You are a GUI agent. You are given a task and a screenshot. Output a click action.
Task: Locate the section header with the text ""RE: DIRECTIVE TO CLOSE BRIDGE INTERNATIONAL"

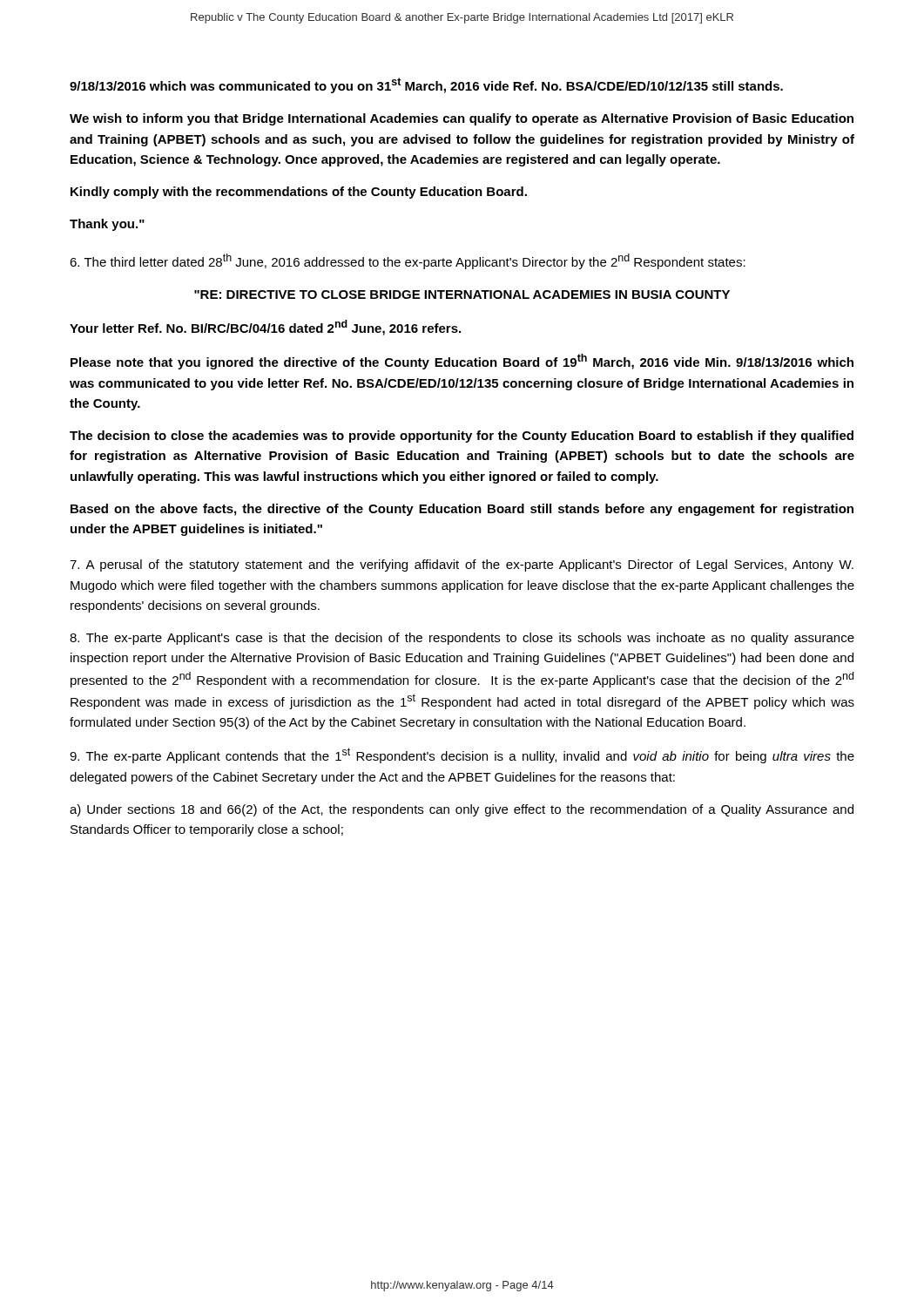click(x=462, y=294)
